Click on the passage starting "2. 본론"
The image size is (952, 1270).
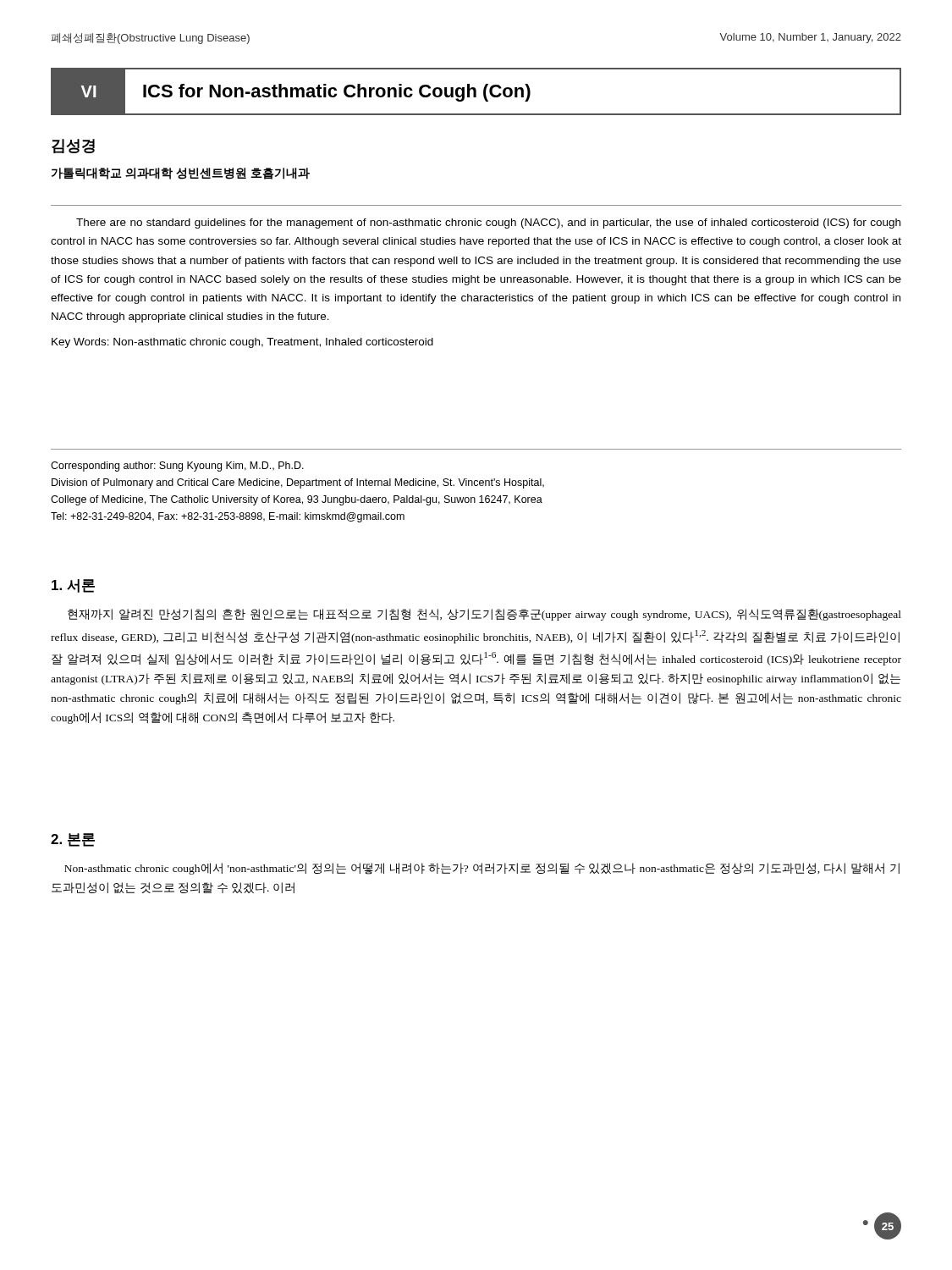(x=73, y=839)
